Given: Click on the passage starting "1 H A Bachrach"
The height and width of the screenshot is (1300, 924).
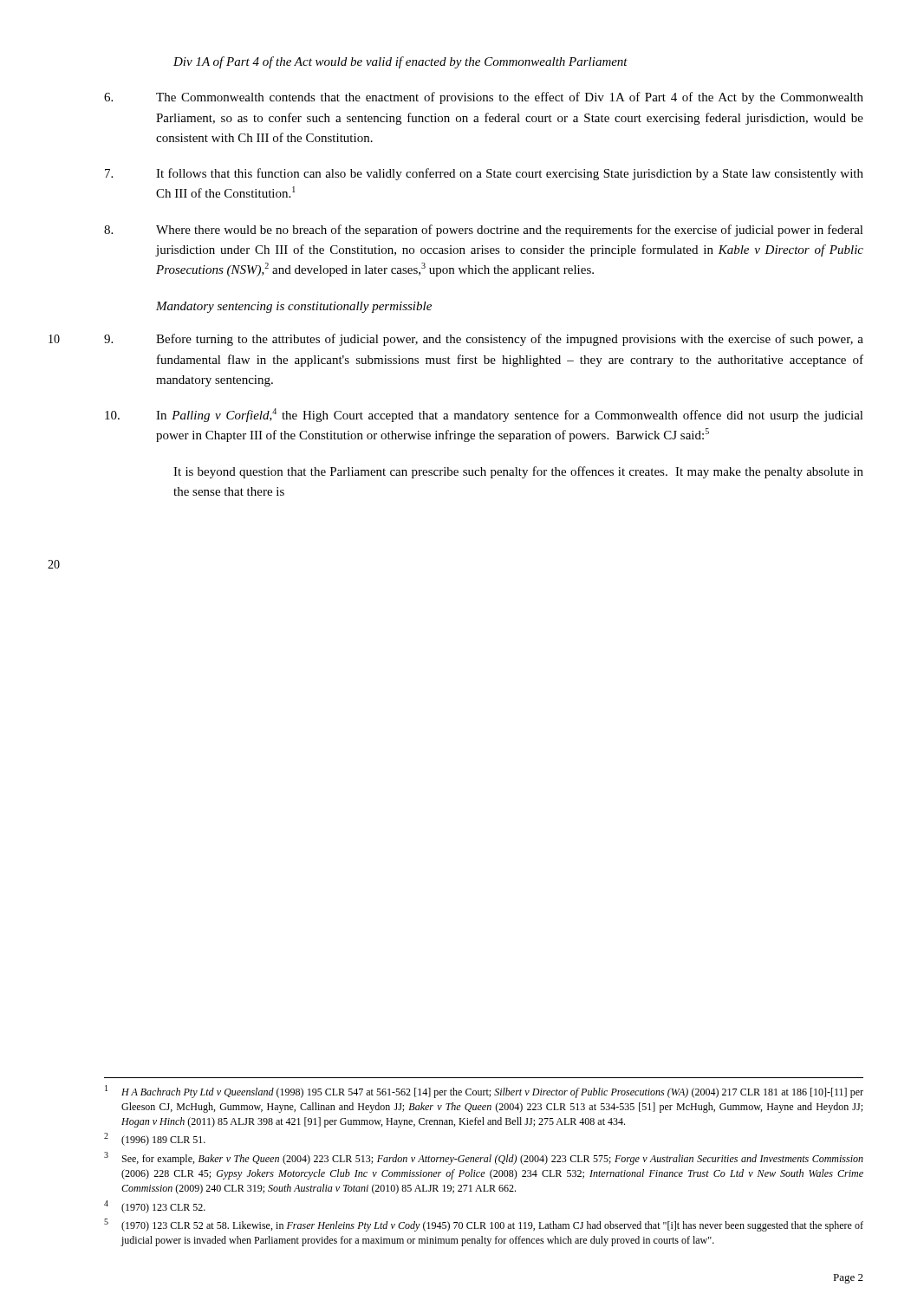Looking at the screenshot, I should coord(484,1107).
